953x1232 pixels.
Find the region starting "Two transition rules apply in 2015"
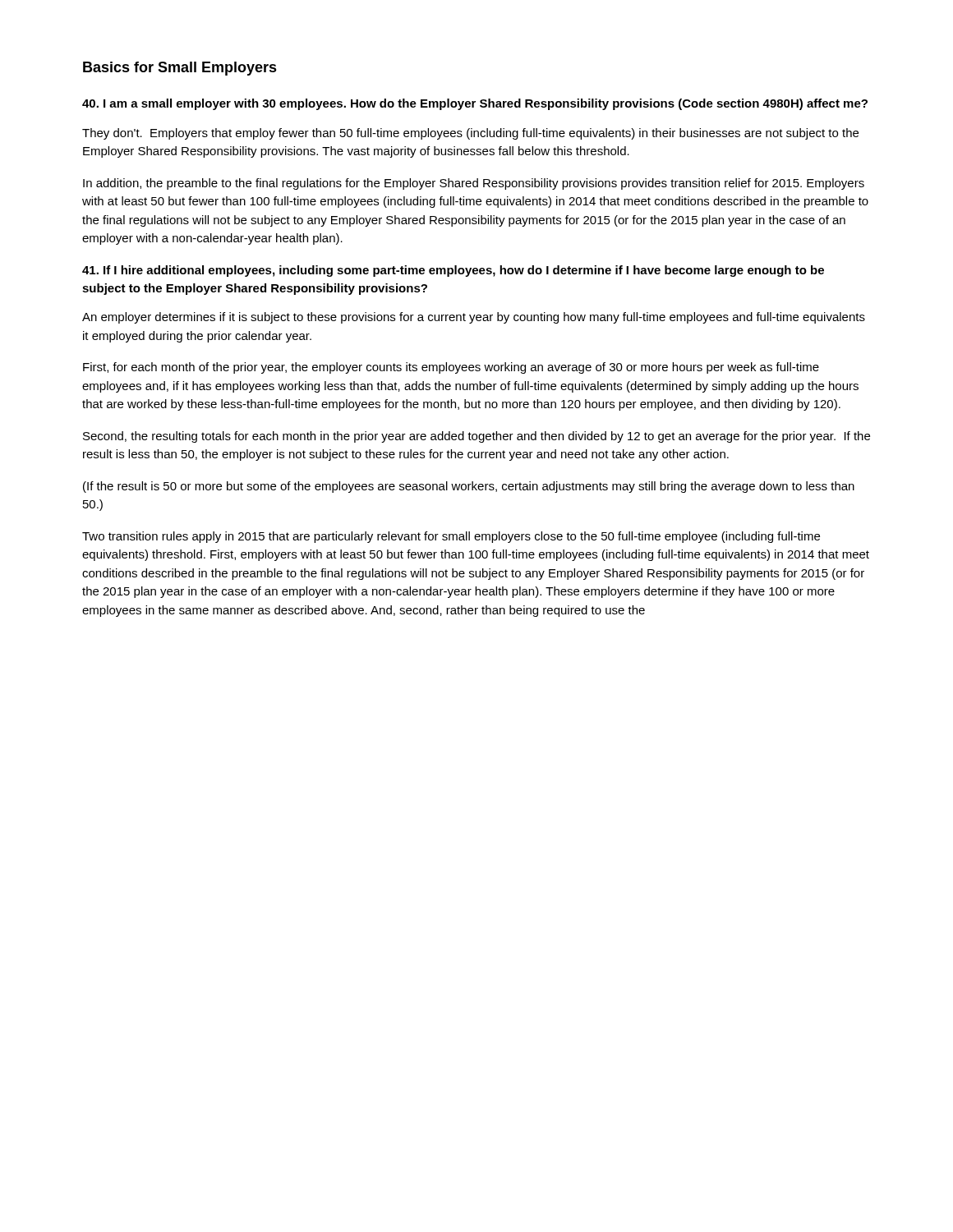[x=476, y=573]
